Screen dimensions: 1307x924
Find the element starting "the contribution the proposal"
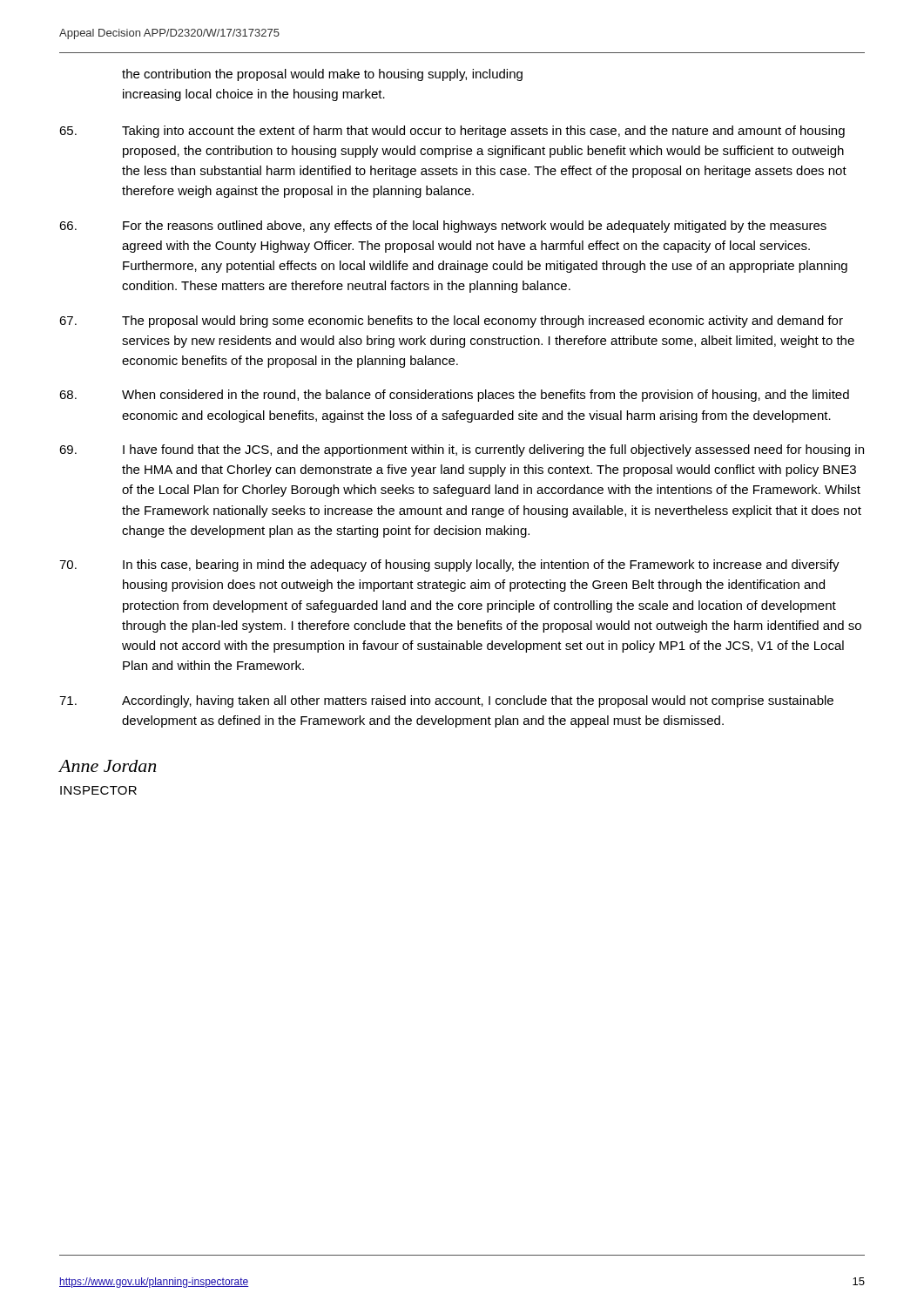[323, 84]
